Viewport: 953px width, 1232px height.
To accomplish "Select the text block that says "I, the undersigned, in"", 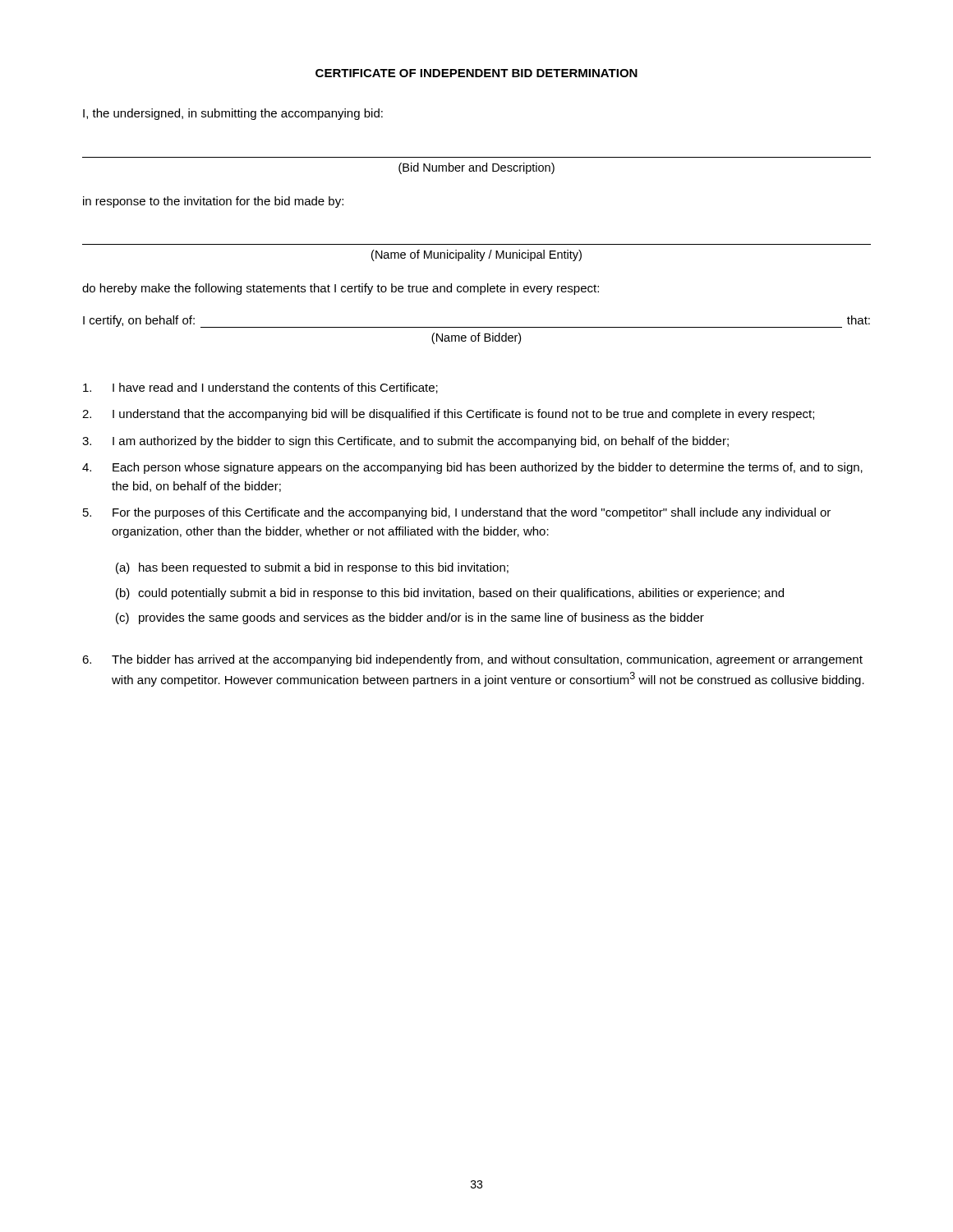I will [x=233, y=113].
